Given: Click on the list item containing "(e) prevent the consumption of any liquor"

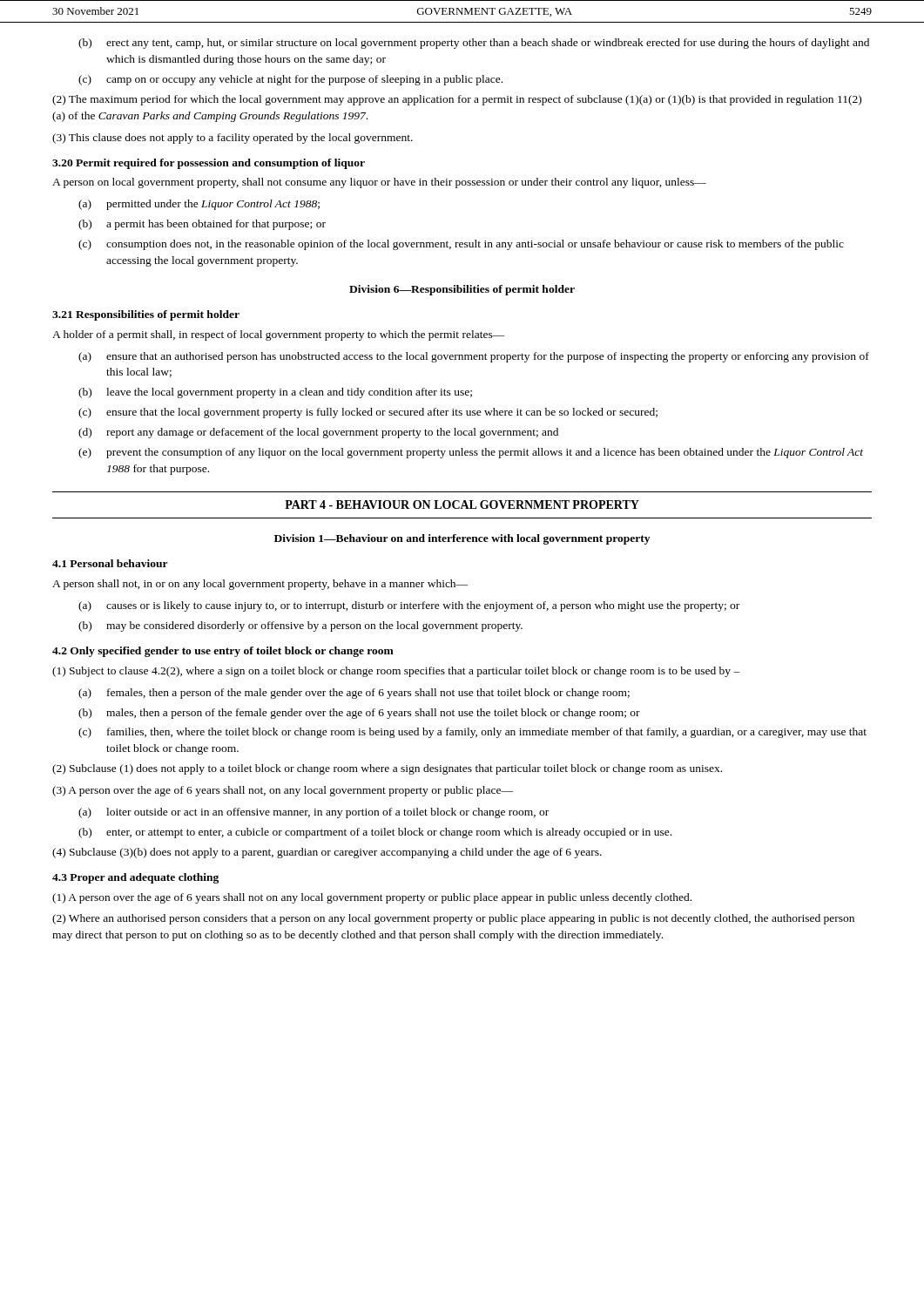Looking at the screenshot, I should (475, 461).
